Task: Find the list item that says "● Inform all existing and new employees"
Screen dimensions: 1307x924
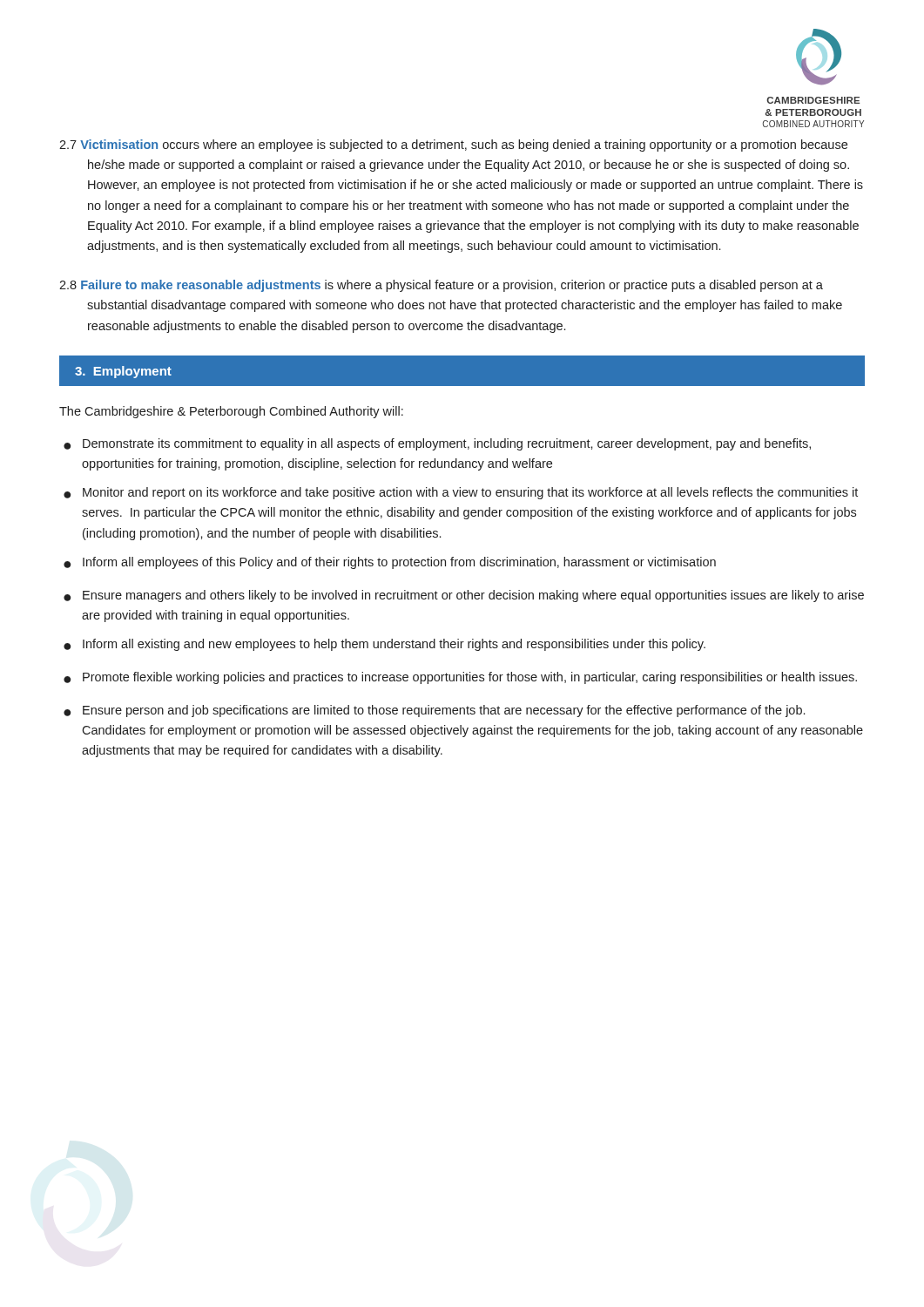Action: point(462,646)
